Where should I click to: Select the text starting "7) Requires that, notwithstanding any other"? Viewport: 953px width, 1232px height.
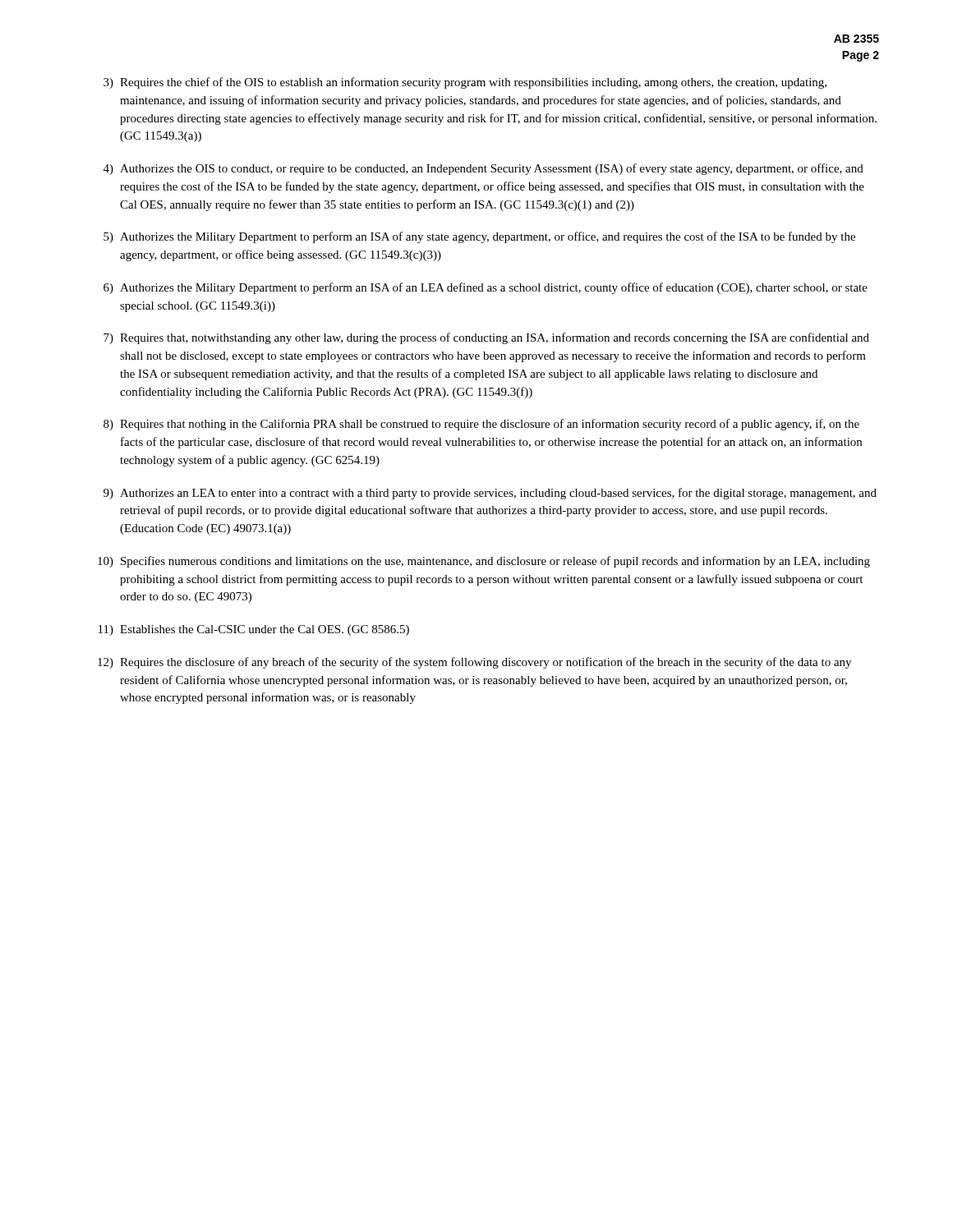coord(481,365)
